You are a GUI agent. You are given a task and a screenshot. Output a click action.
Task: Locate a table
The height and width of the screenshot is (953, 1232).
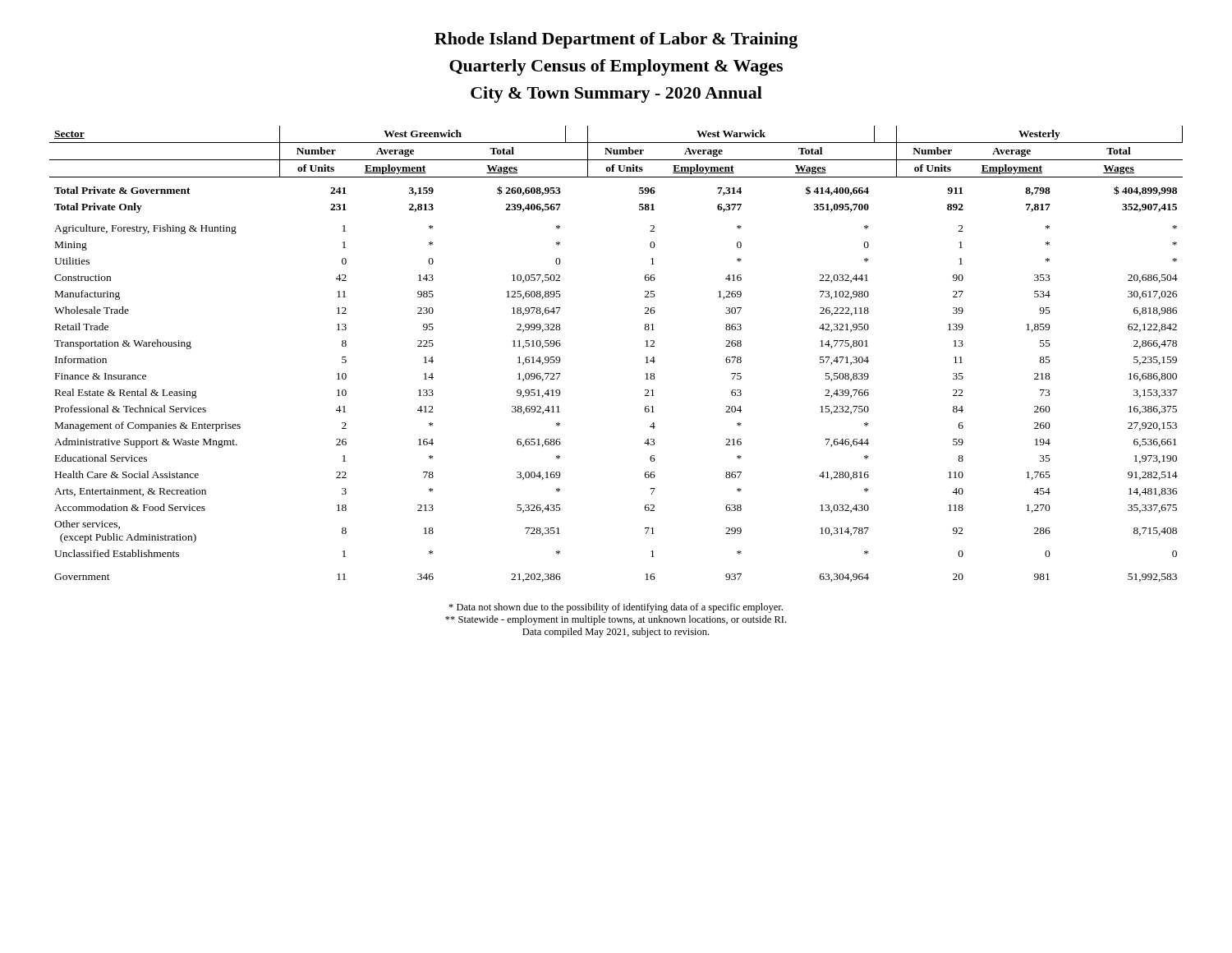point(616,355)
